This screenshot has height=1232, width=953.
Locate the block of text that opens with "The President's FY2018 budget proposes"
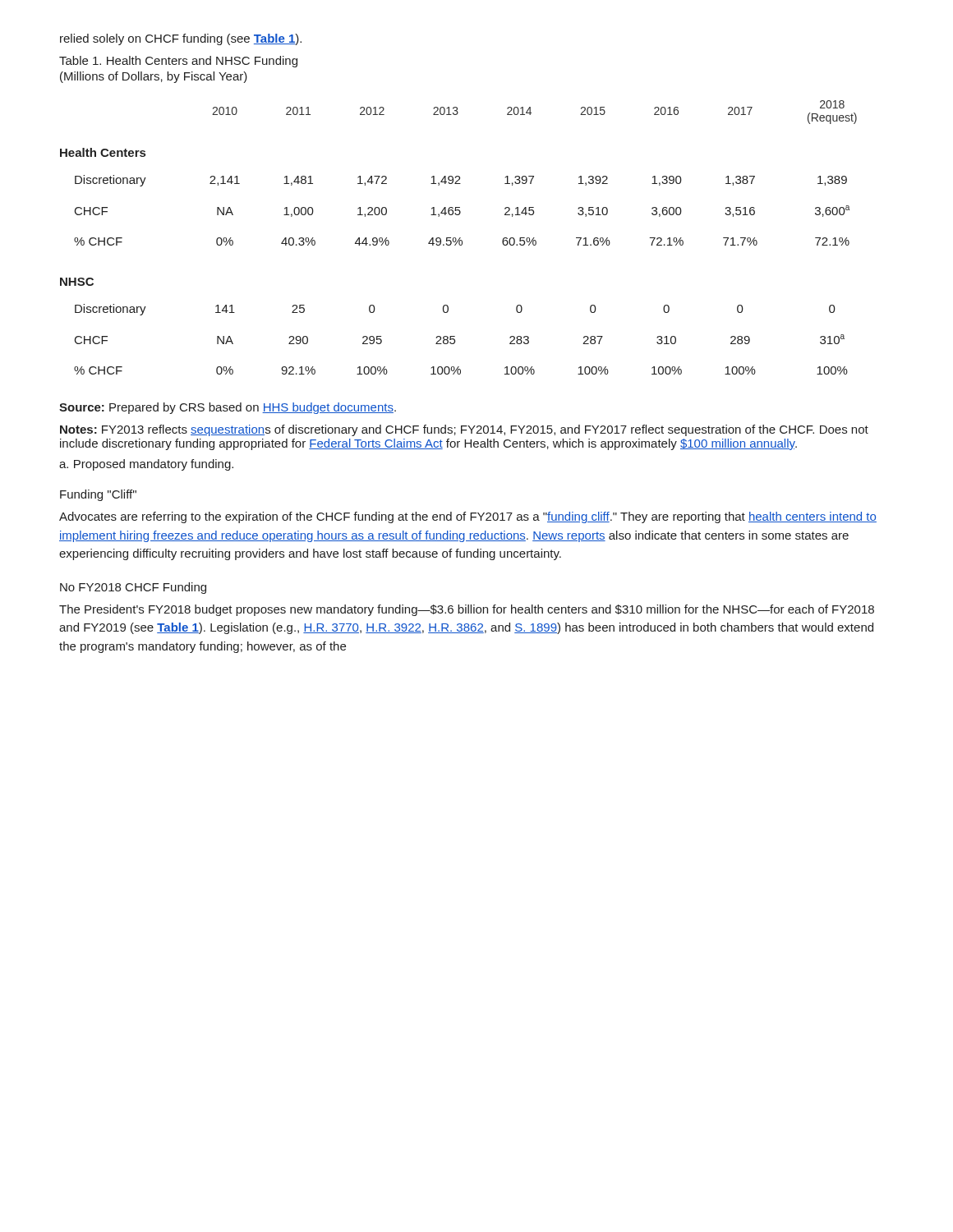[x=467, y=627]
